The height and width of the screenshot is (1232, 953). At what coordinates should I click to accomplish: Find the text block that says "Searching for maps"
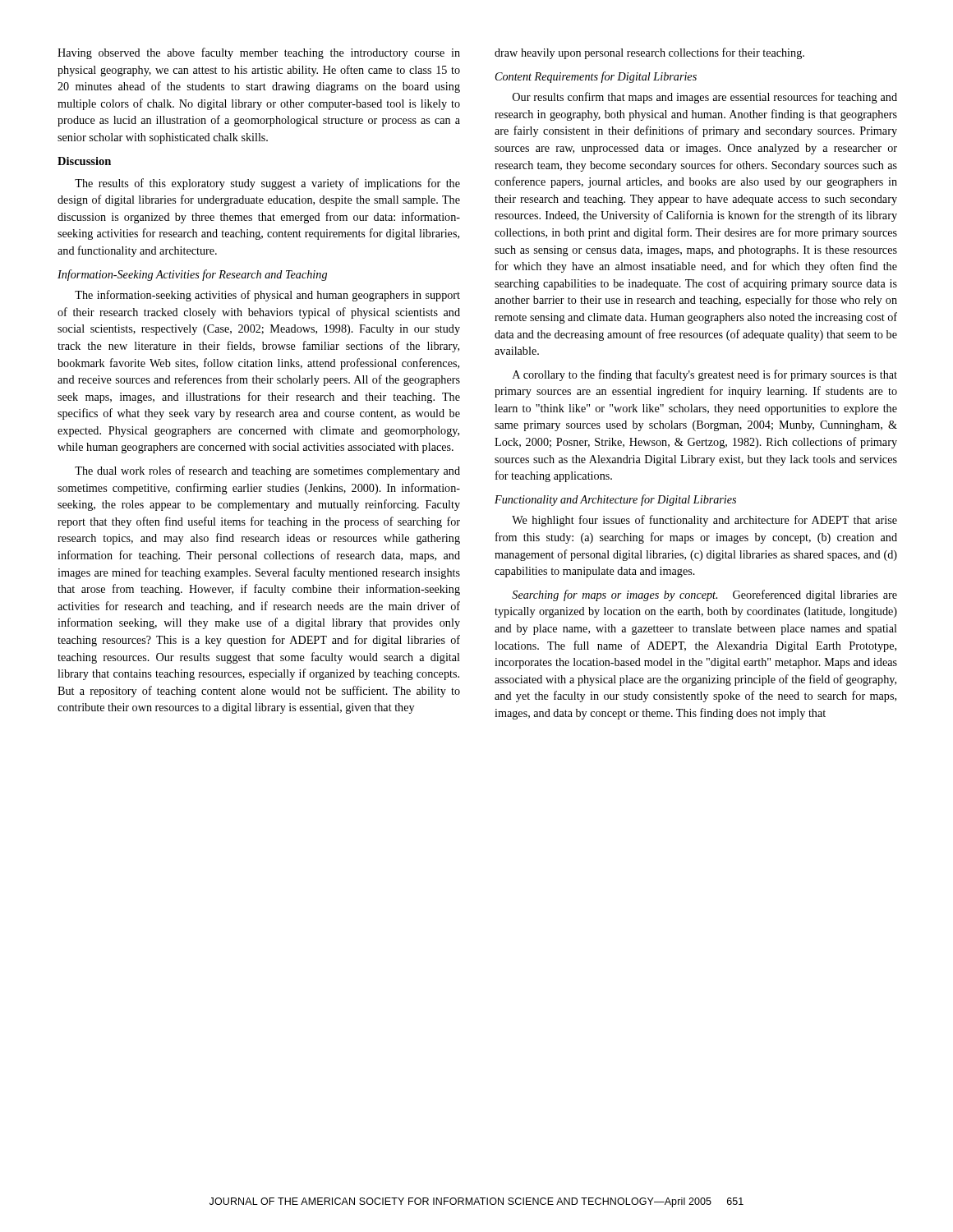(696, 654)
